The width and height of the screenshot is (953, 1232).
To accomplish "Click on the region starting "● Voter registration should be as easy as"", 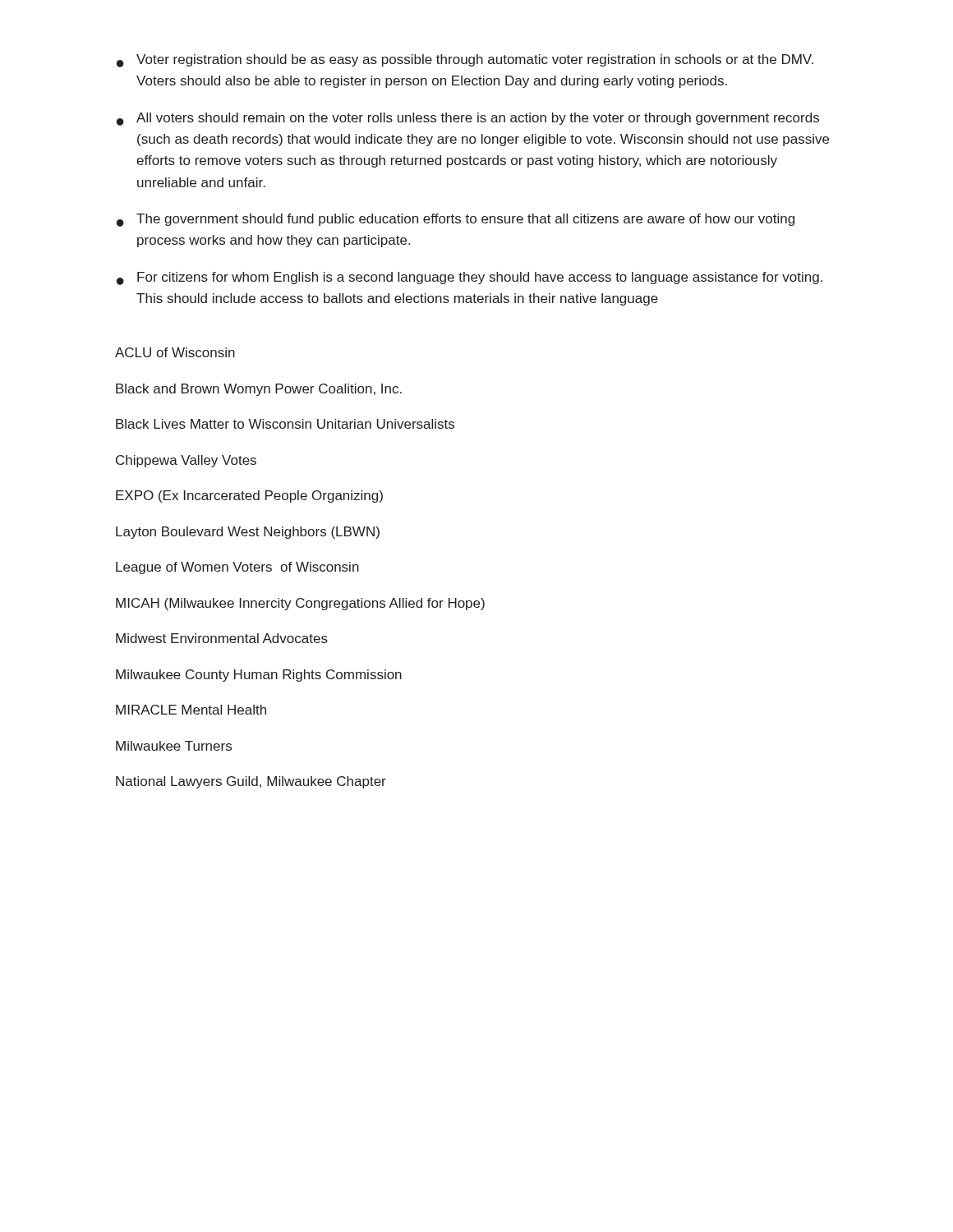I will (x=476, y=71).
